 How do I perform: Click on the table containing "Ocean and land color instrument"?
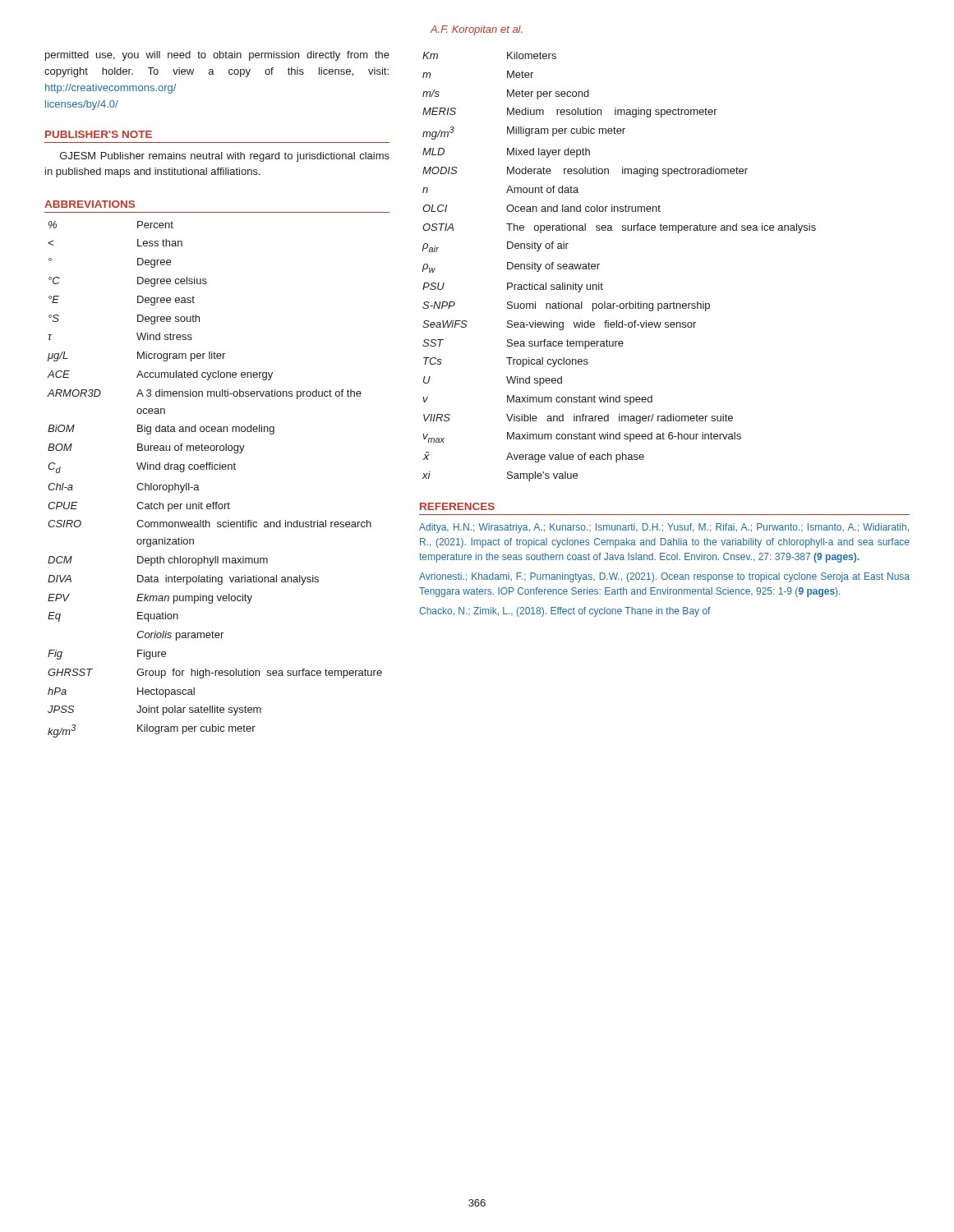[x=664, y=266]
